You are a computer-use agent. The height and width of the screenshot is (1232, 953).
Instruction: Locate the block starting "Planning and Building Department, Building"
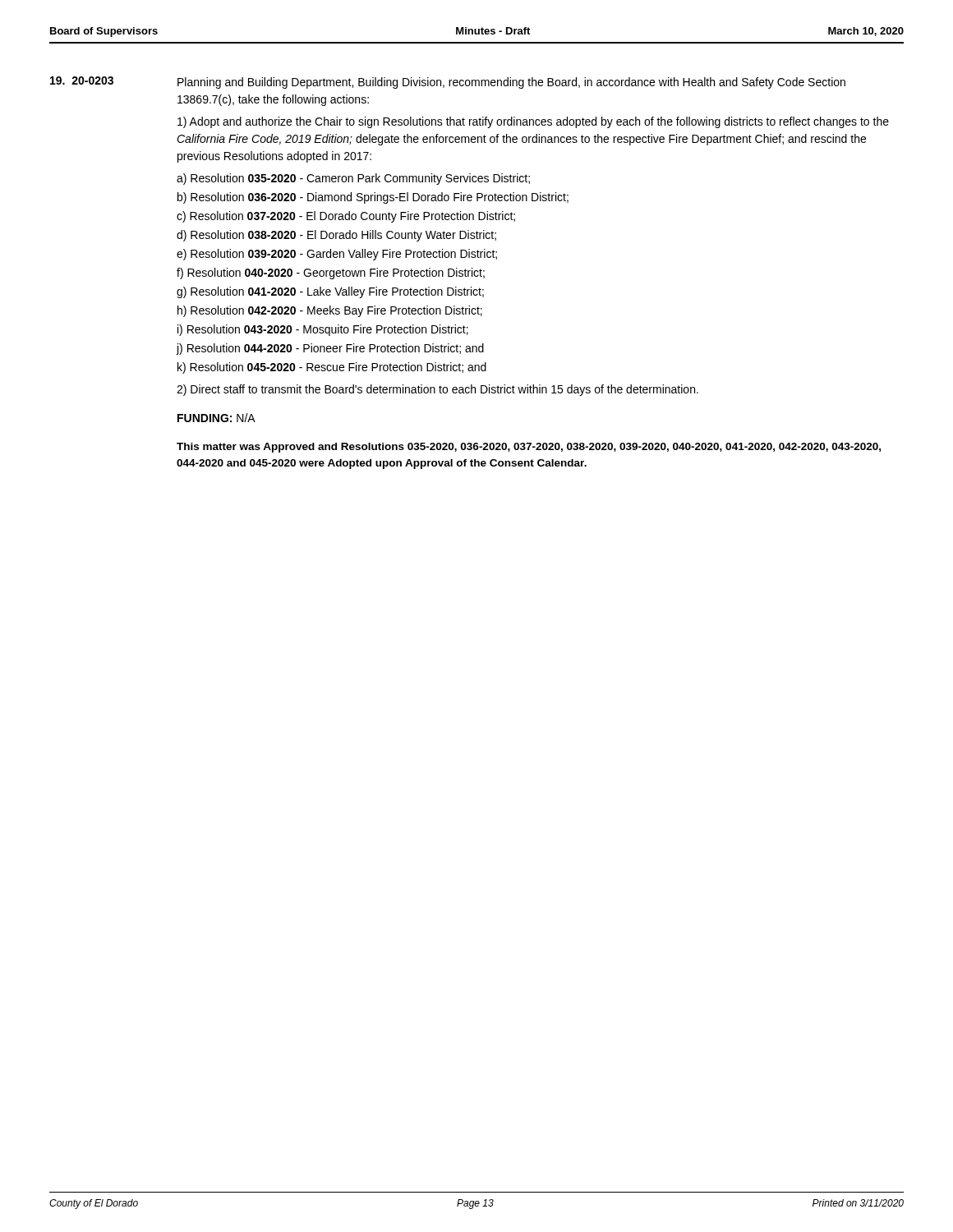coord(511,83)
